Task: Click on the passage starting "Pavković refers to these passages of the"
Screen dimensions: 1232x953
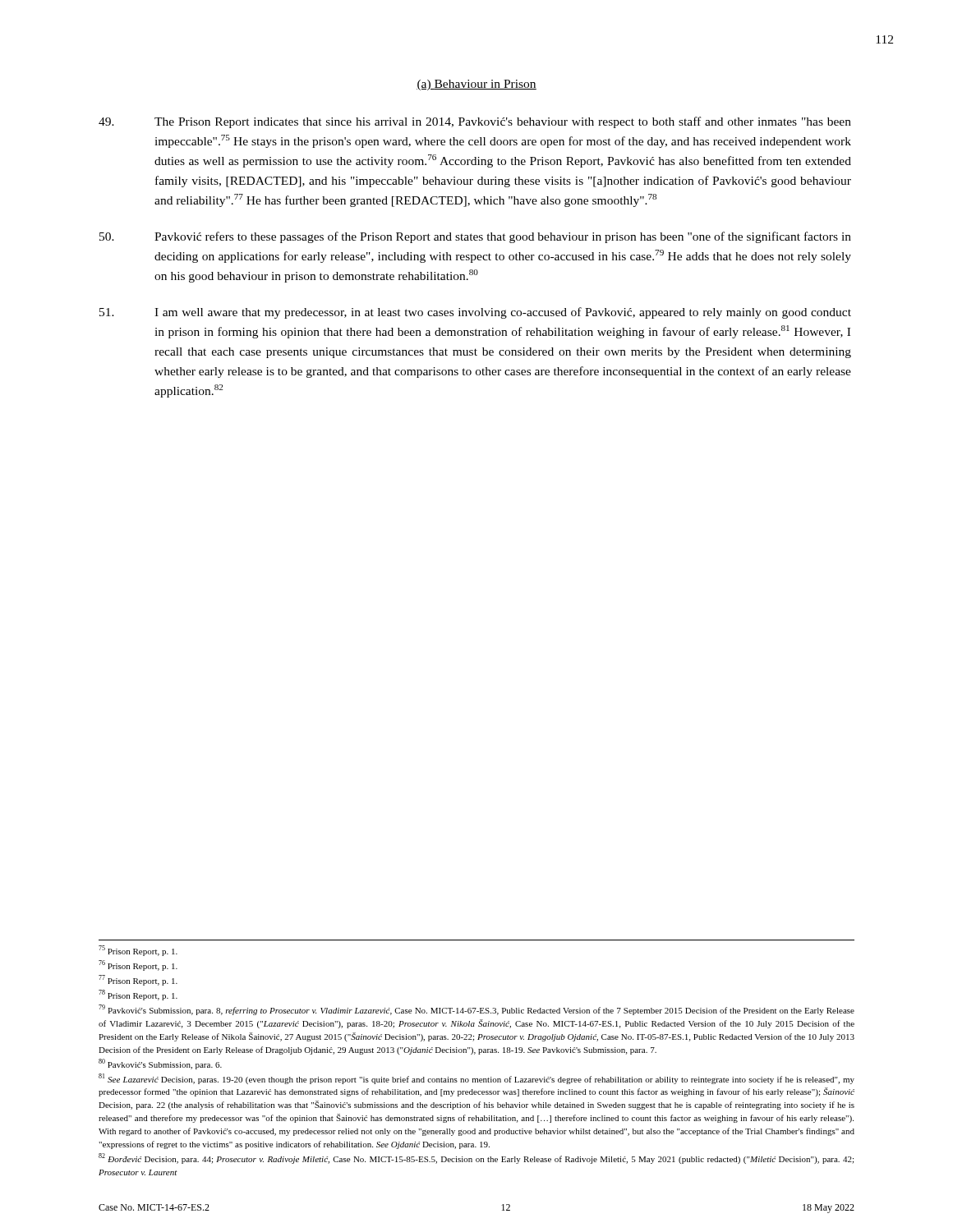Action: (x=475, y=256)
